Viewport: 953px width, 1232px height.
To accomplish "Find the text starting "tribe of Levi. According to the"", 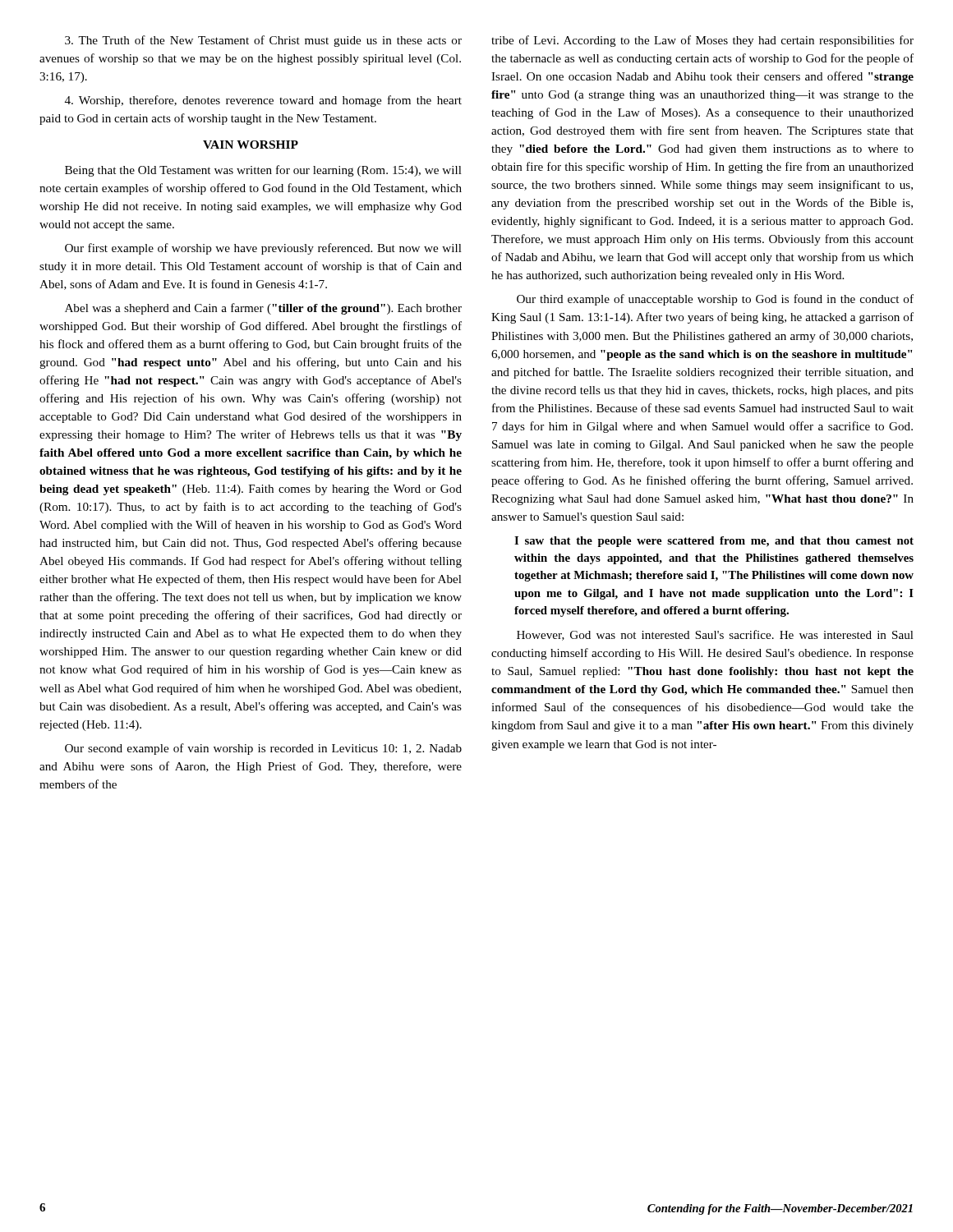I will 702,158.
